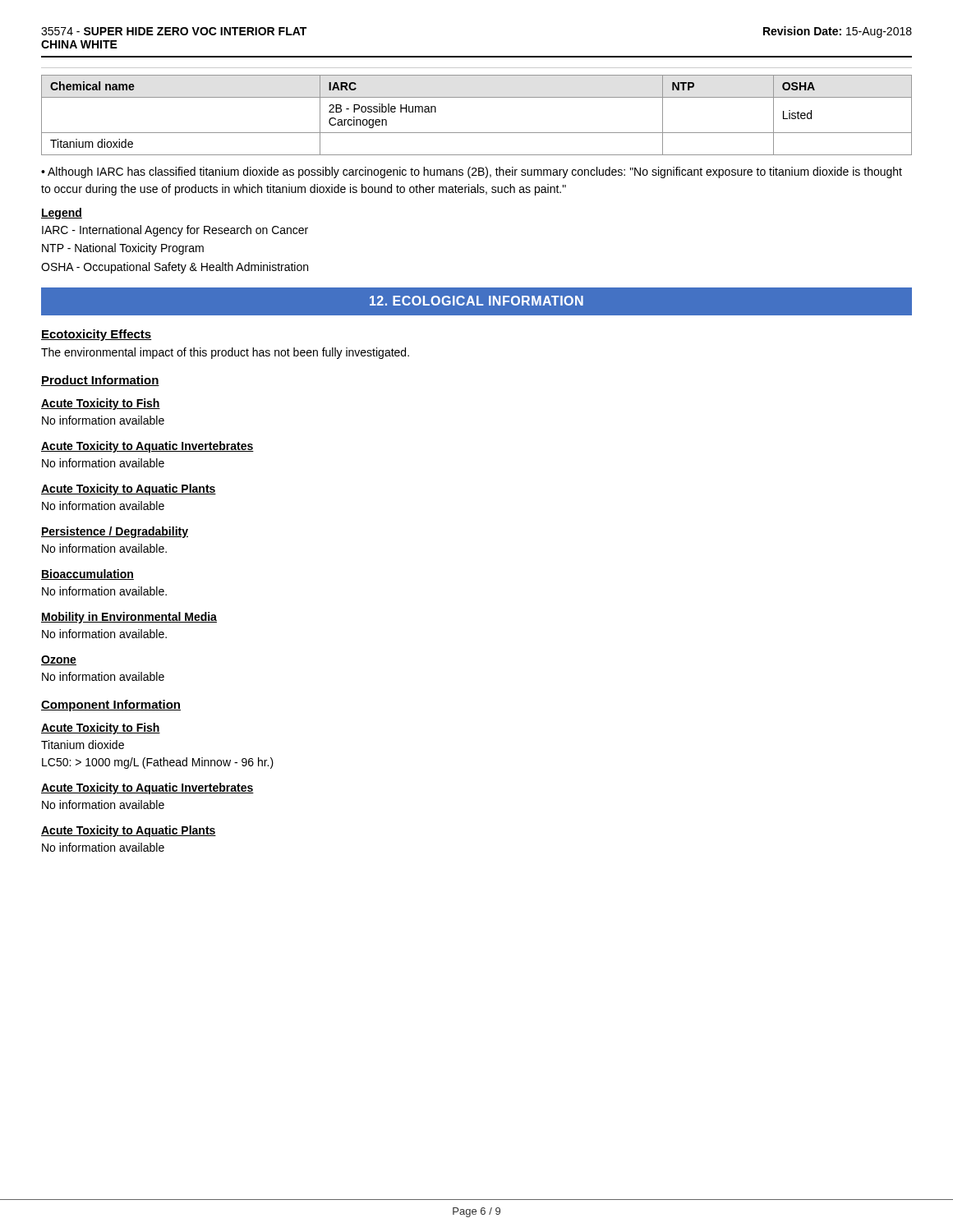
Task: Click on the section header that reads "Persistence / Degradability"
Action: pos(115,532)
